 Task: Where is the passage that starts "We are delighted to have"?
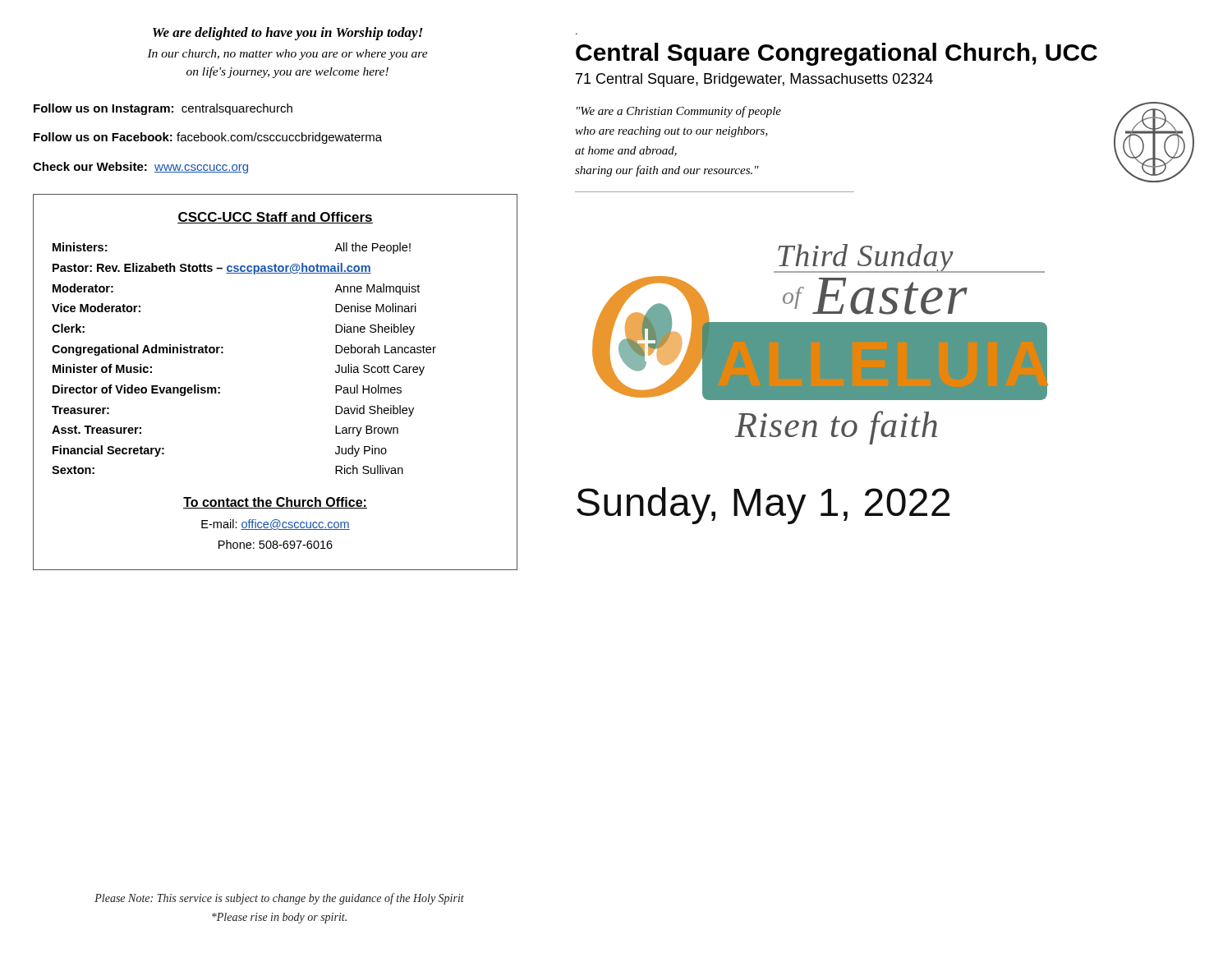click(287, 53)
